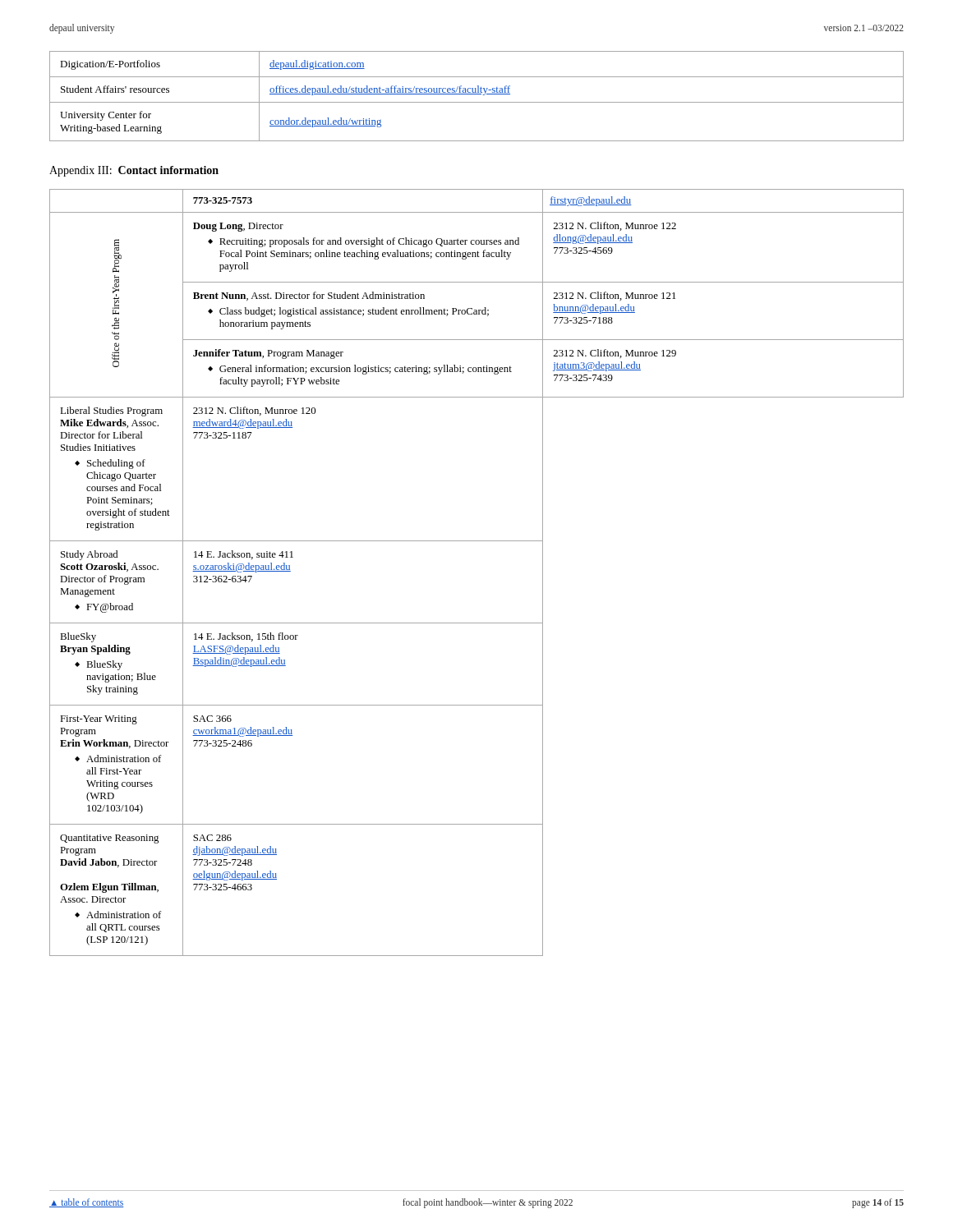Viewport: 953px width, 1232px height.
Task: Select the table that reads "Student Affairs' resources"
Action: tap(476, 96)
